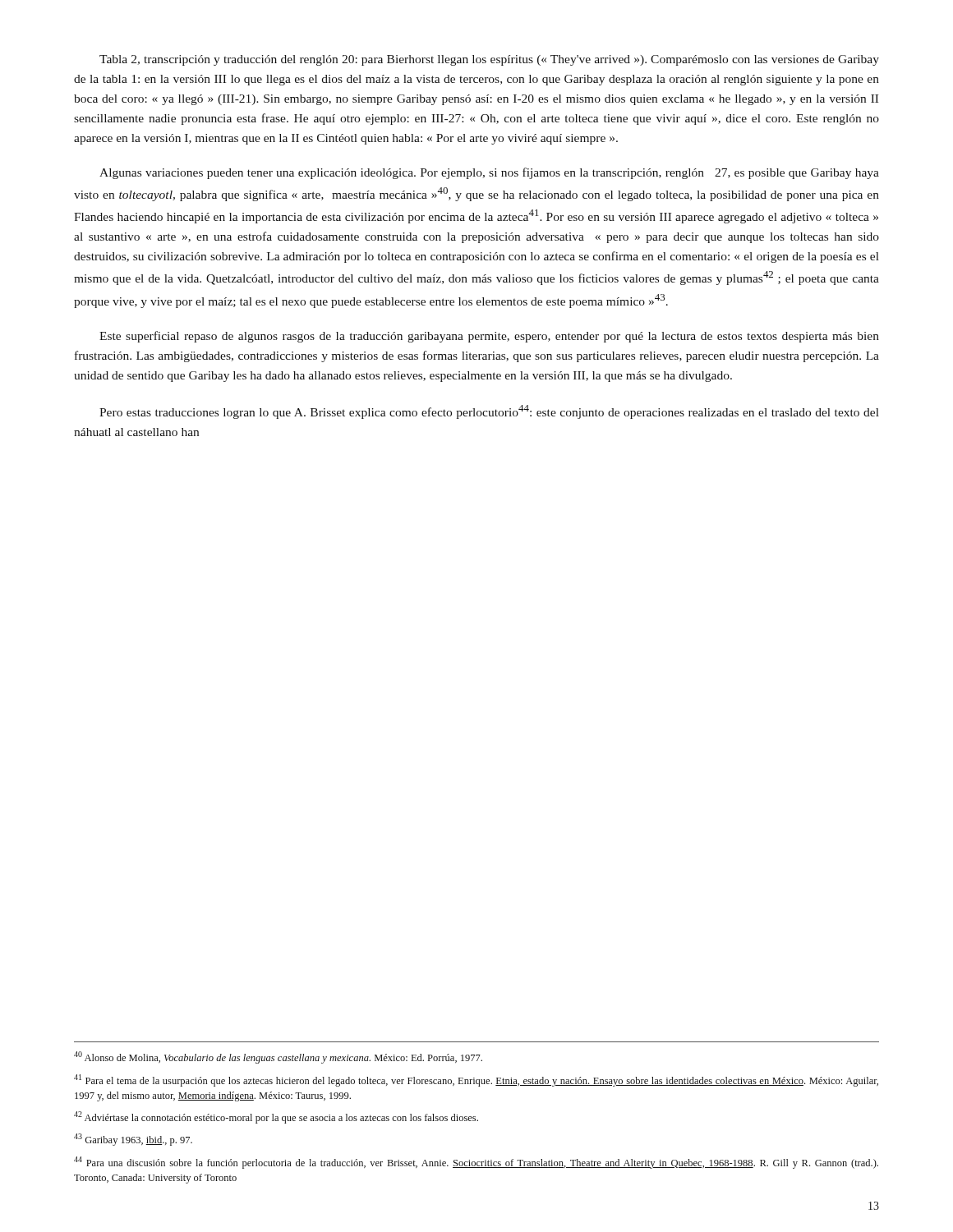Point to the block beginning "44 Para una discusión"
Screen dimensions: 1232x953
click(x=476, y=1169)
